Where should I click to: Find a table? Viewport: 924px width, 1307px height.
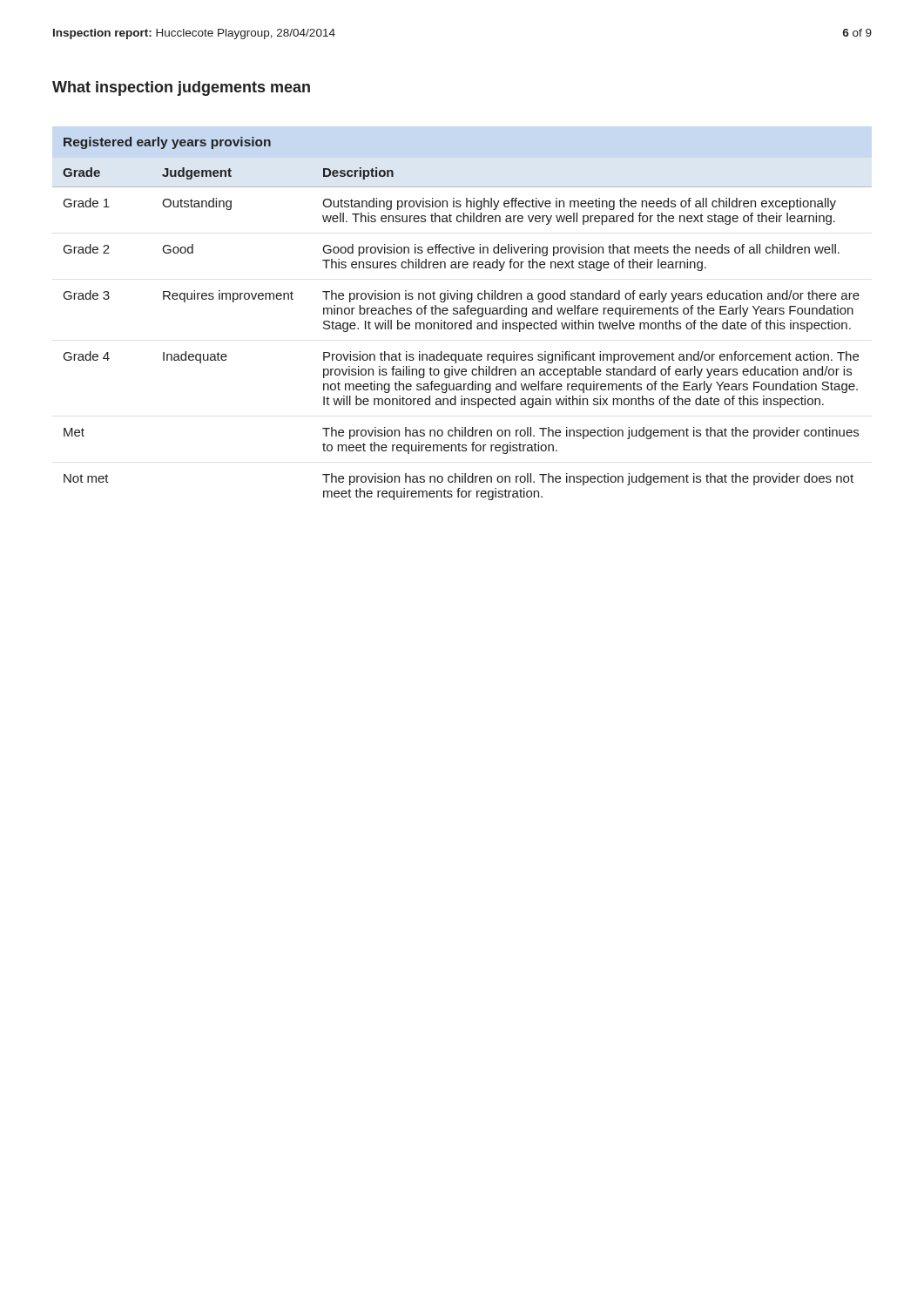[x=462, y=317]
